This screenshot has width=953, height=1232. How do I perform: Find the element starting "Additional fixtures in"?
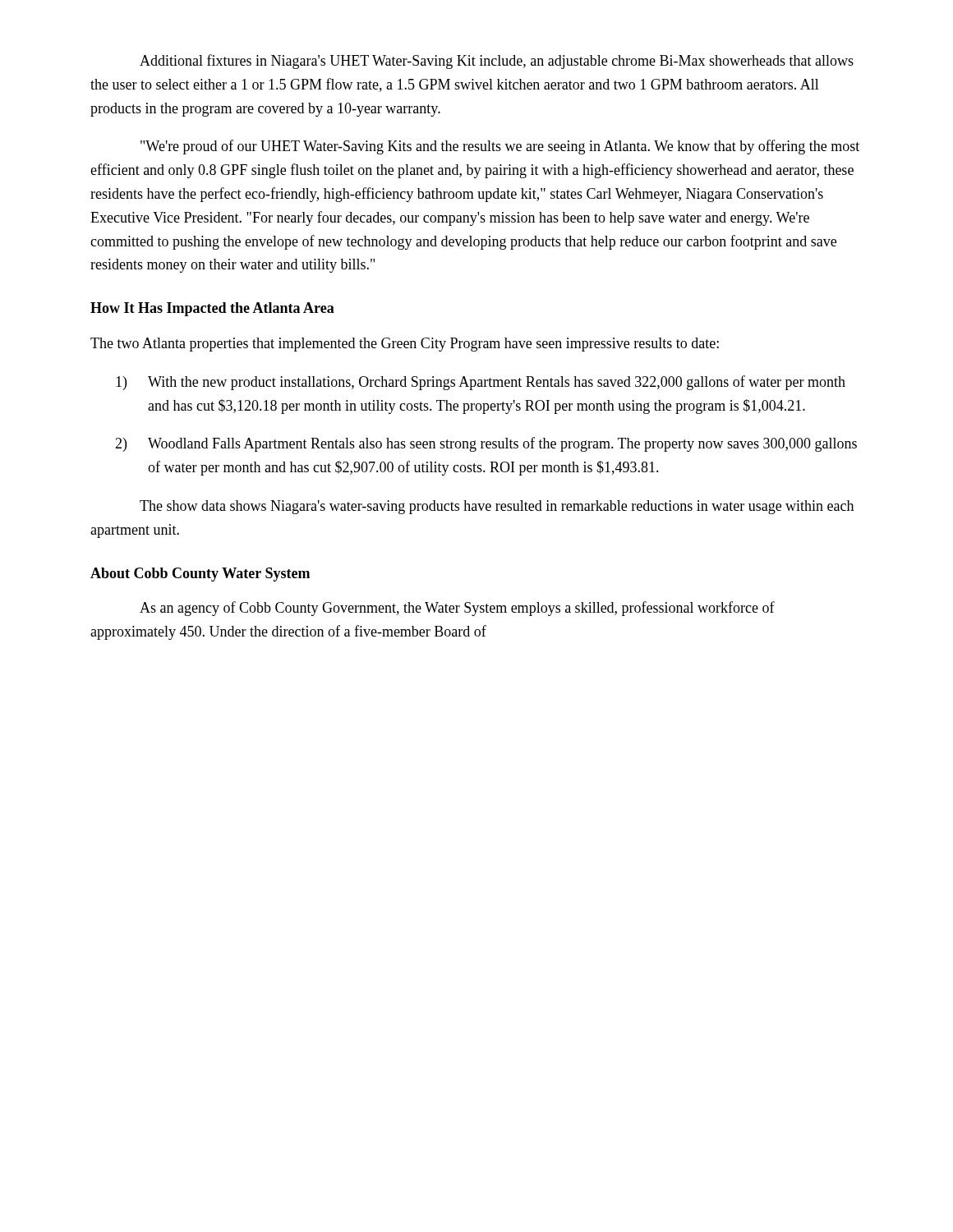click(476, 85)
